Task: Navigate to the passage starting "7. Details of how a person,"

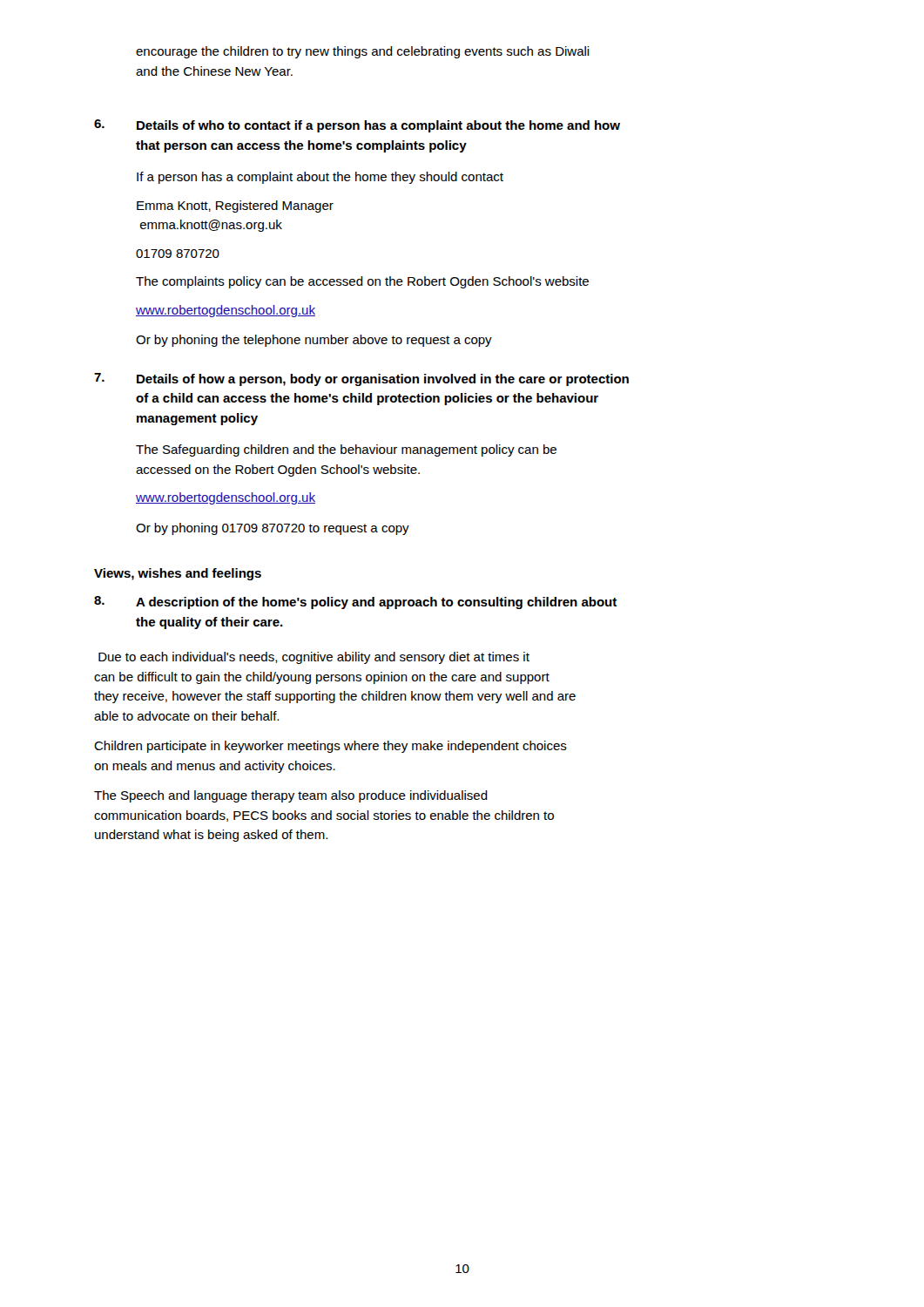Action: [x=362, y=398]
